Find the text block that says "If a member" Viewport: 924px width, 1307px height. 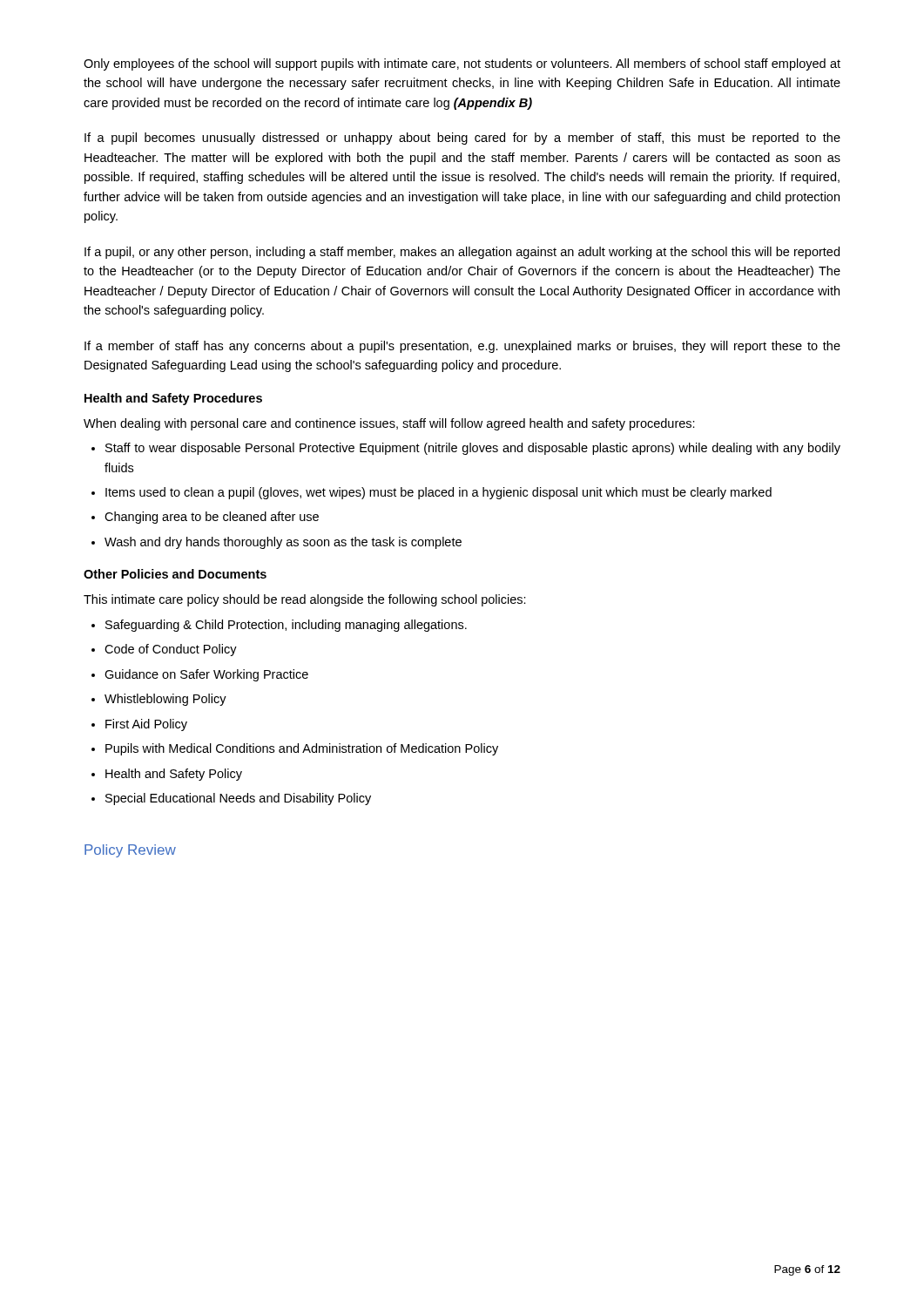click(462, 355)
